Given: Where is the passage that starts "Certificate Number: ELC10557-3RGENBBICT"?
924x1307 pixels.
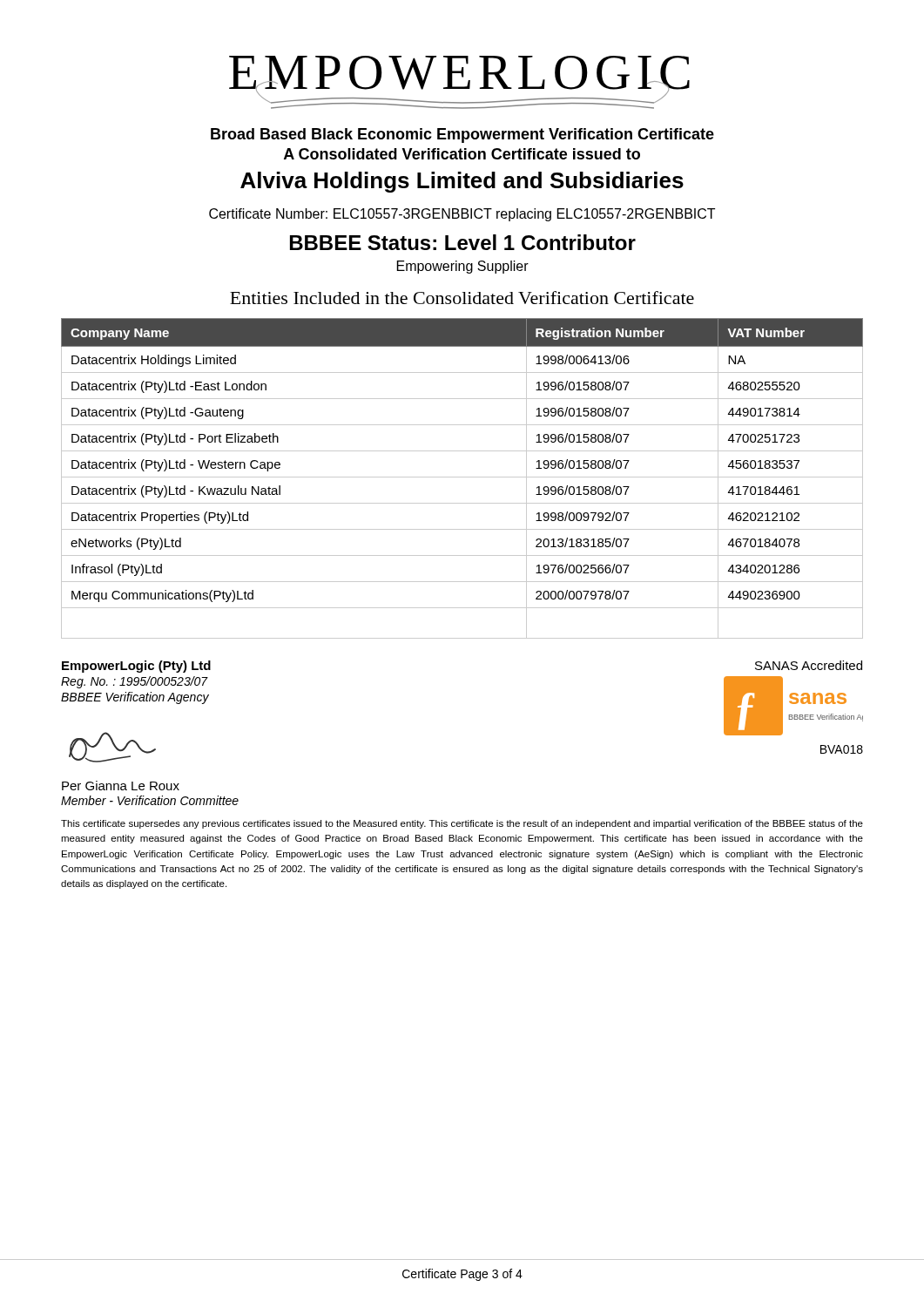Looking at the screenshot, I should point(462,214).
